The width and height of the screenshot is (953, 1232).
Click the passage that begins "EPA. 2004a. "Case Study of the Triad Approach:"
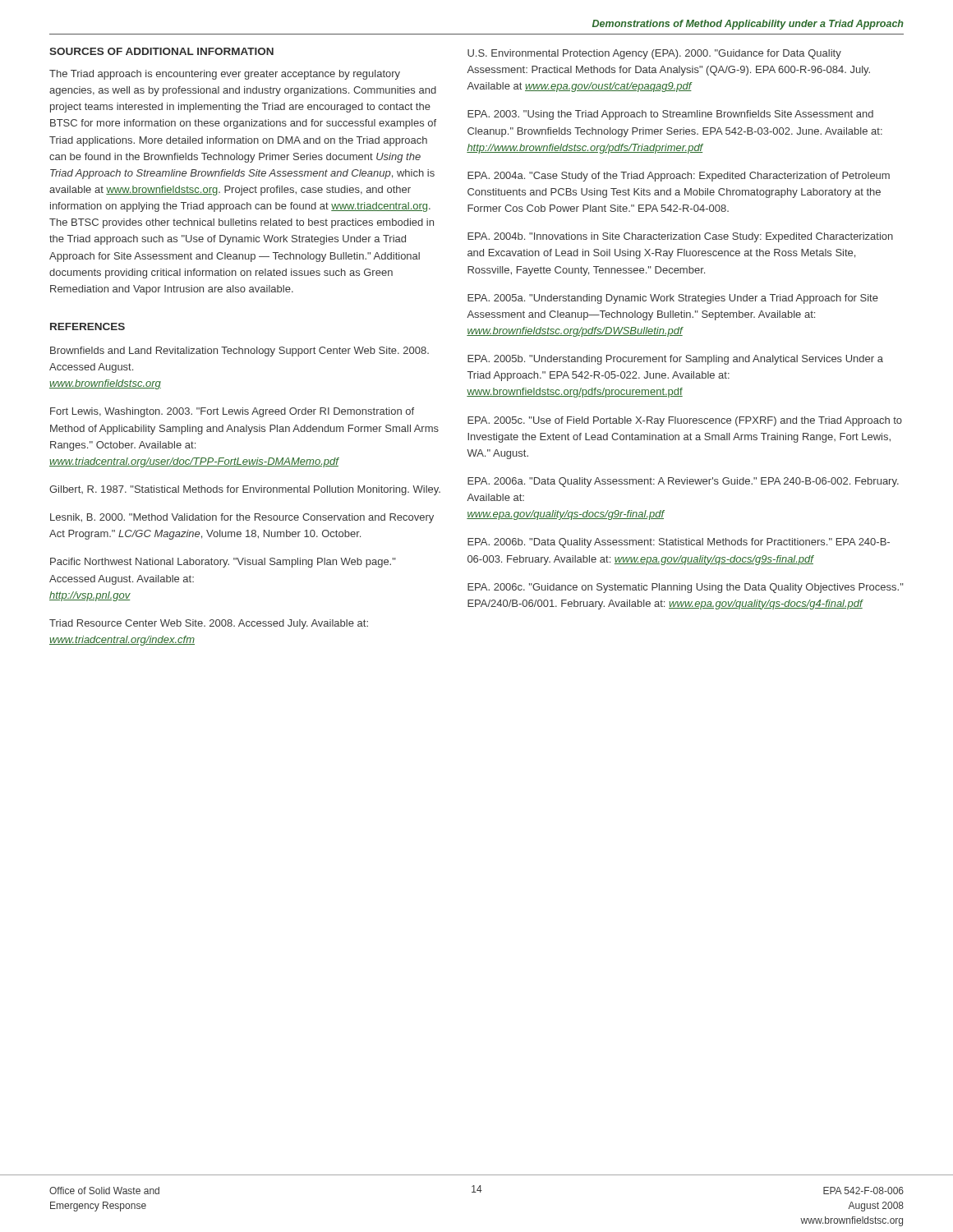click(679, 192)
